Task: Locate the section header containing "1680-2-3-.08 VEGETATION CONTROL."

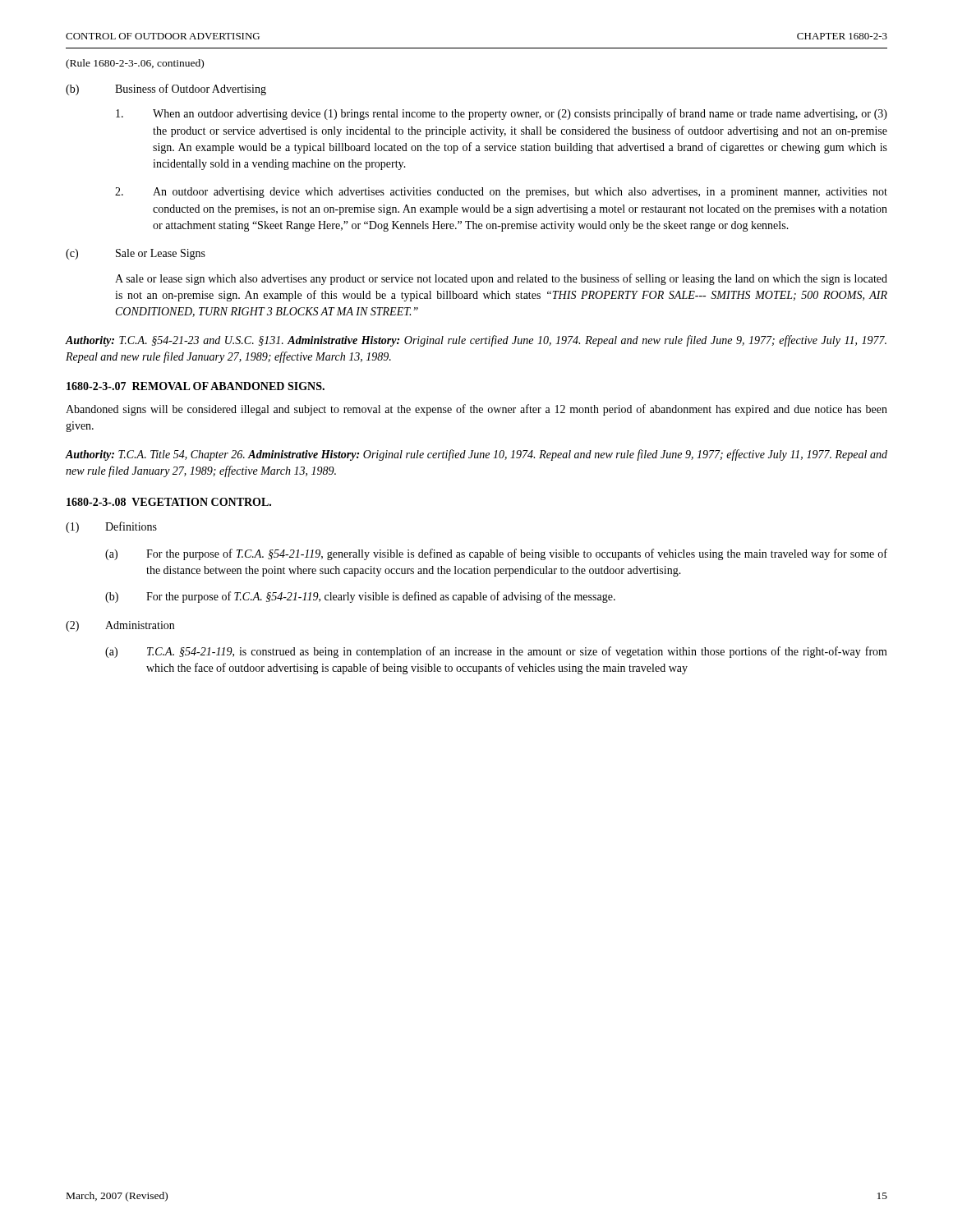Action: click(169, 503)
